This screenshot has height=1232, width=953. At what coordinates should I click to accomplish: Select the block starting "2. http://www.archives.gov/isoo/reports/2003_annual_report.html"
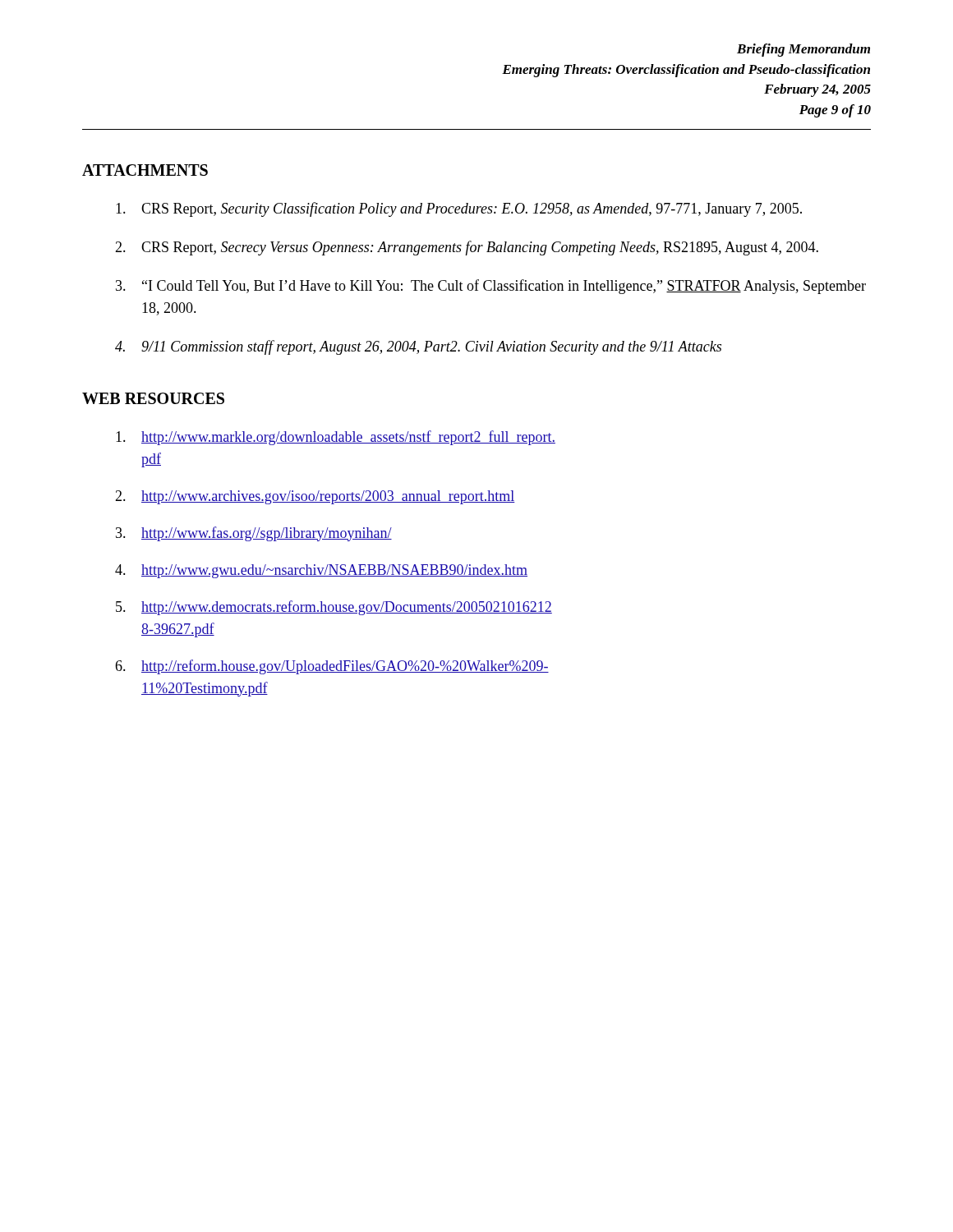click(493, 496)
